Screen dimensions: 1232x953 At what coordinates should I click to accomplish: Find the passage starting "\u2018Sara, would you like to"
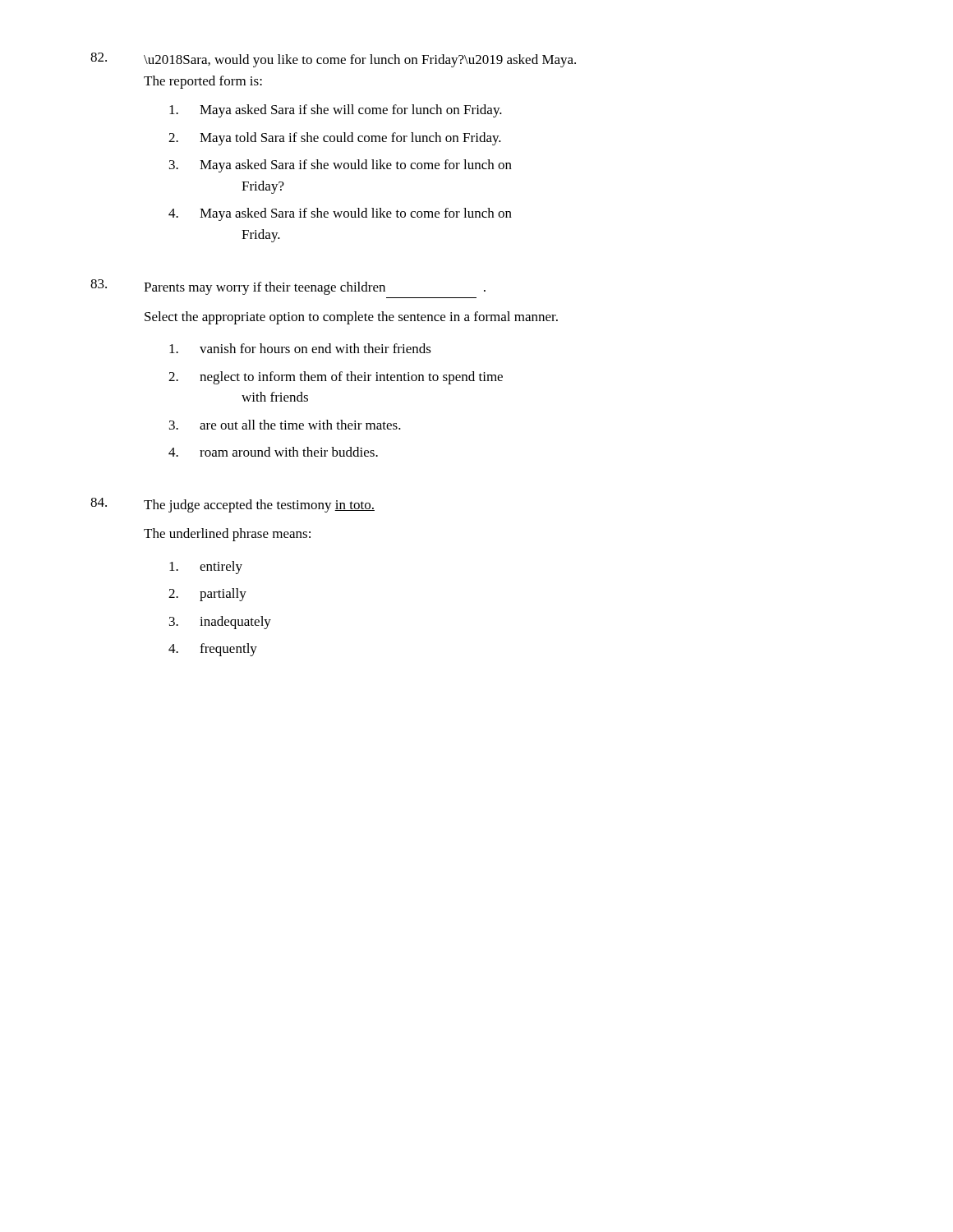pyautogui.click(x=360, y=70)
